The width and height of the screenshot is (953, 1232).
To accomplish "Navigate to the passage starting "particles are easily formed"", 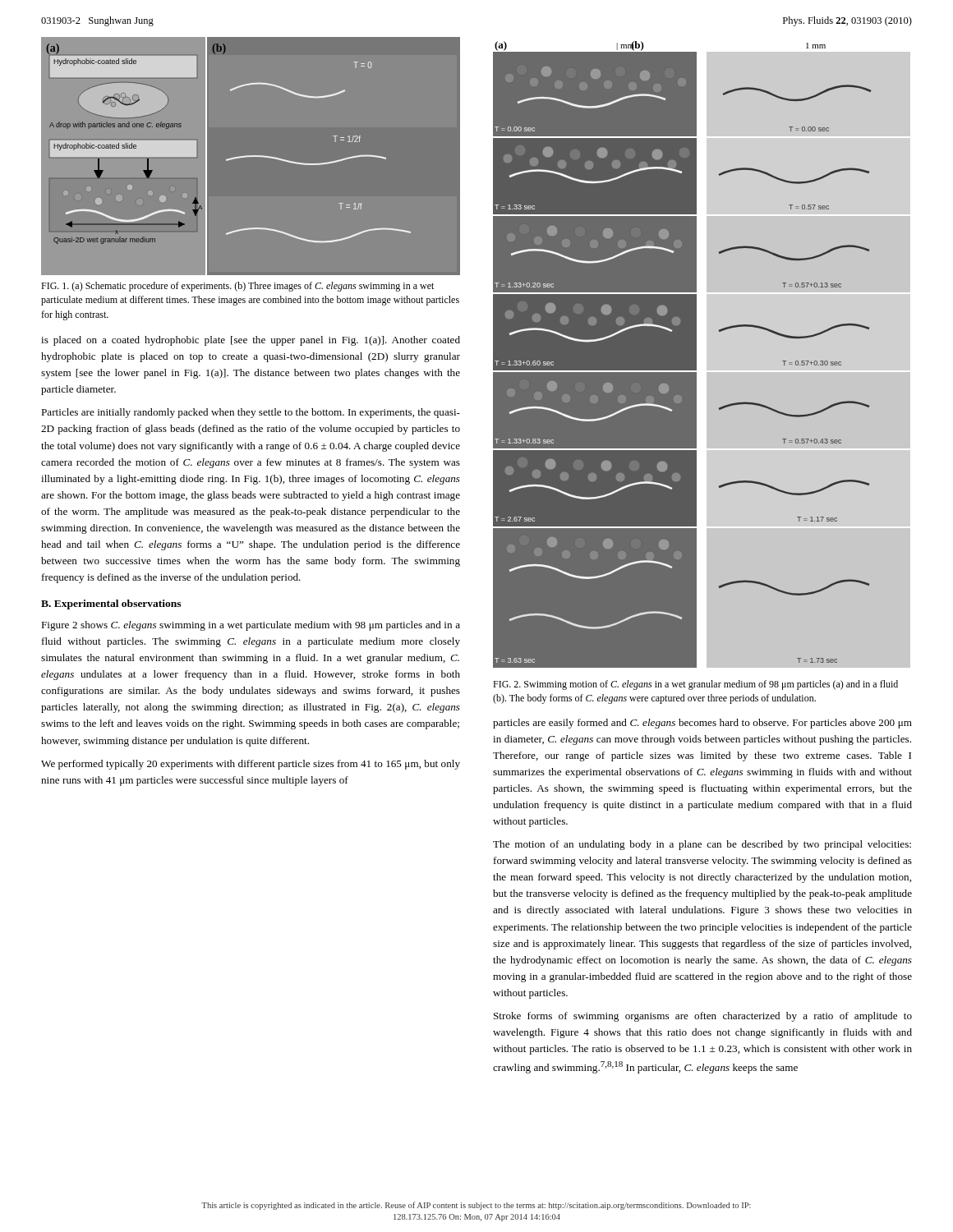I will tap(702, 772).
